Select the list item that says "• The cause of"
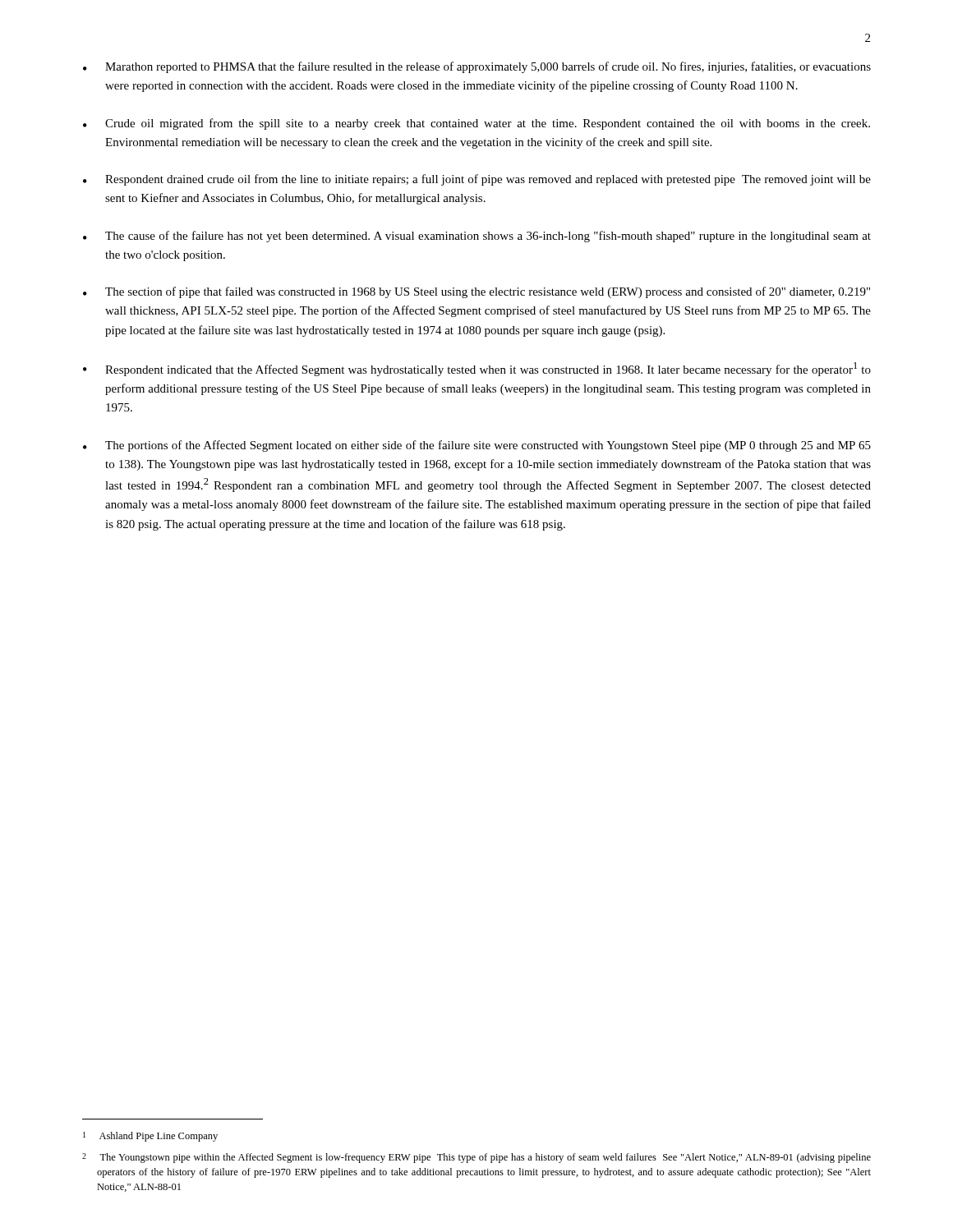This screenshot has height=1232, width=953. tap(476, 245)
